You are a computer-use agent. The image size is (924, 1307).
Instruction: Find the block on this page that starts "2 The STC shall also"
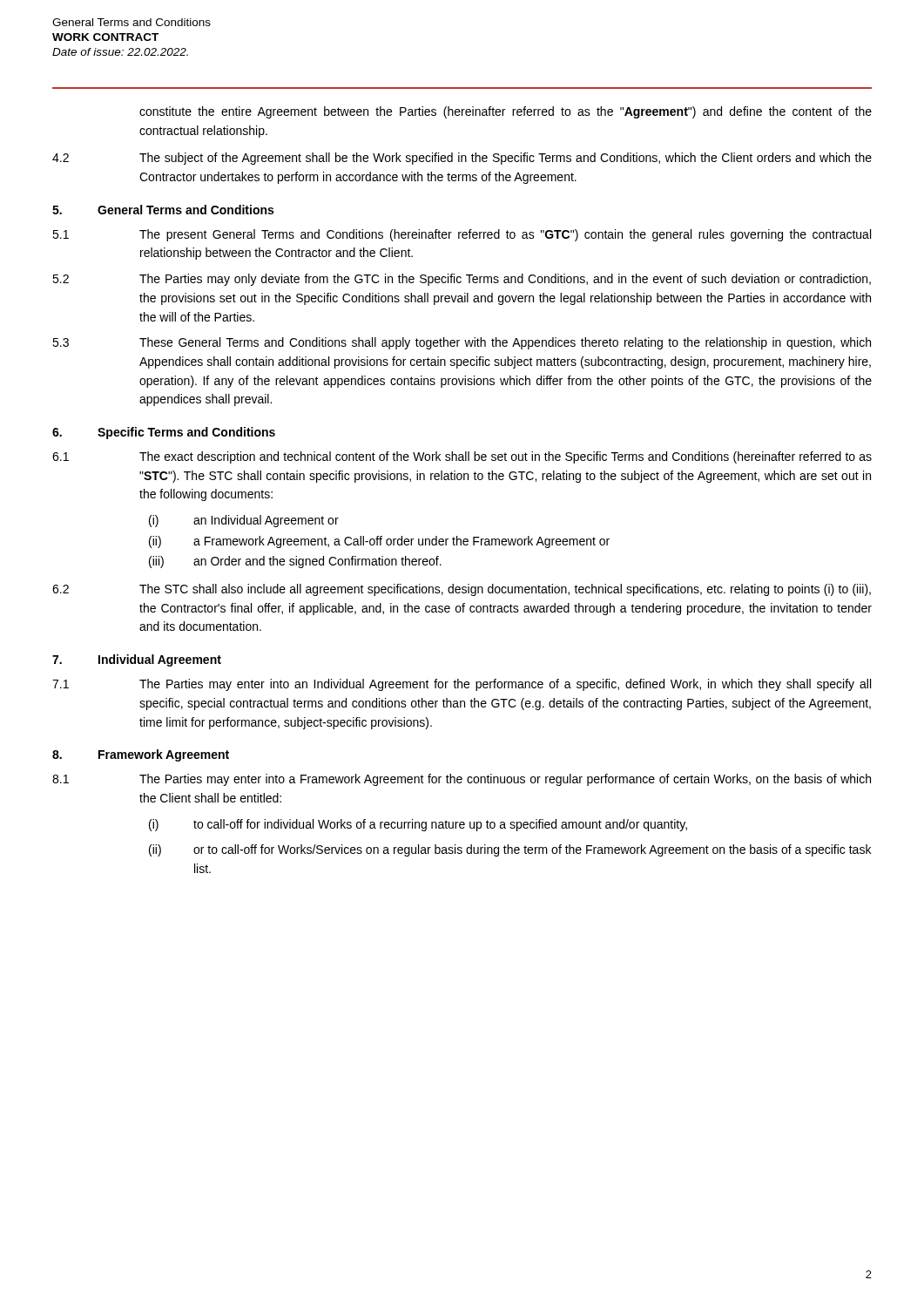coord(462,609)
